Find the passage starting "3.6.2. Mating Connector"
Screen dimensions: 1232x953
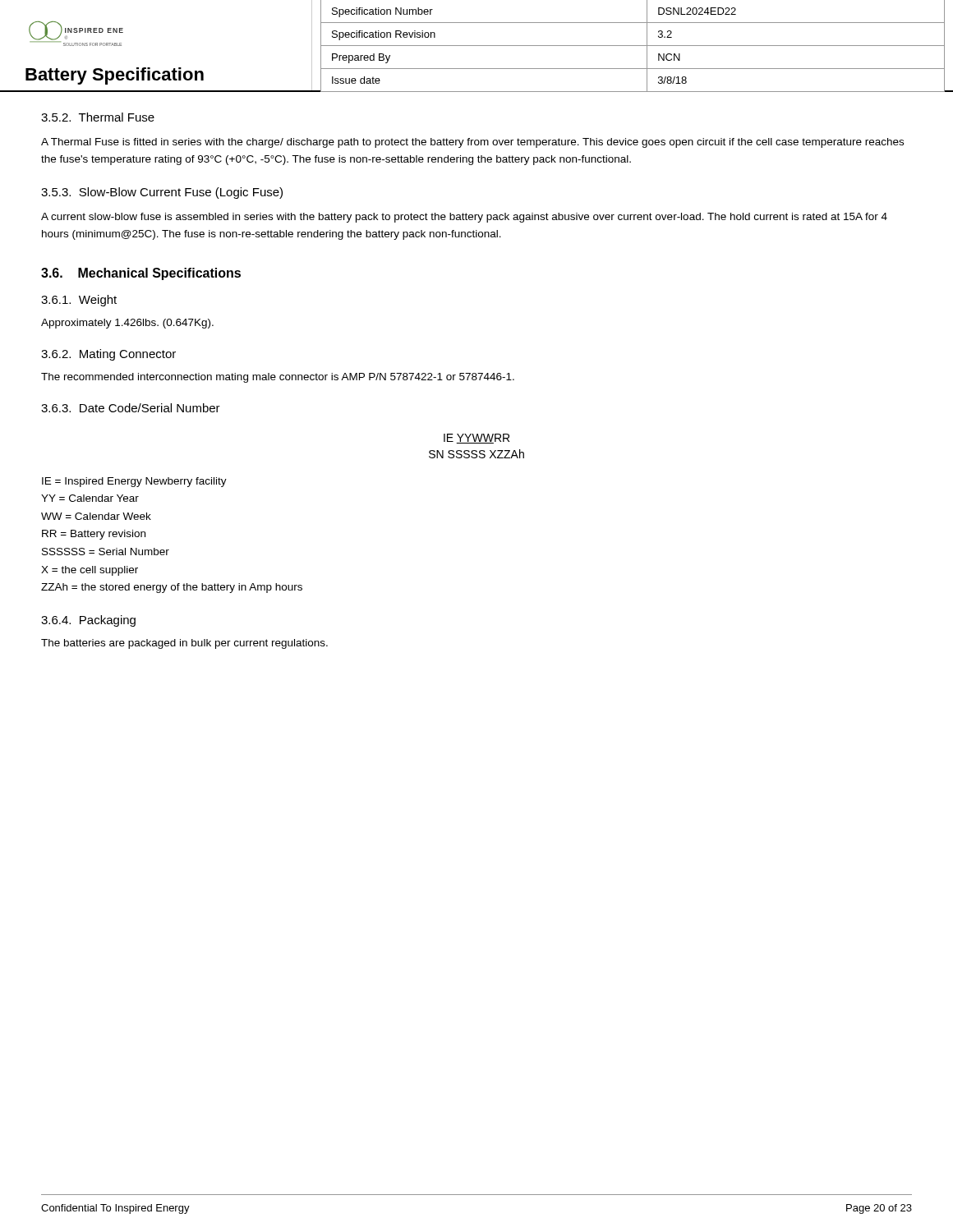[x=109, y=353]
